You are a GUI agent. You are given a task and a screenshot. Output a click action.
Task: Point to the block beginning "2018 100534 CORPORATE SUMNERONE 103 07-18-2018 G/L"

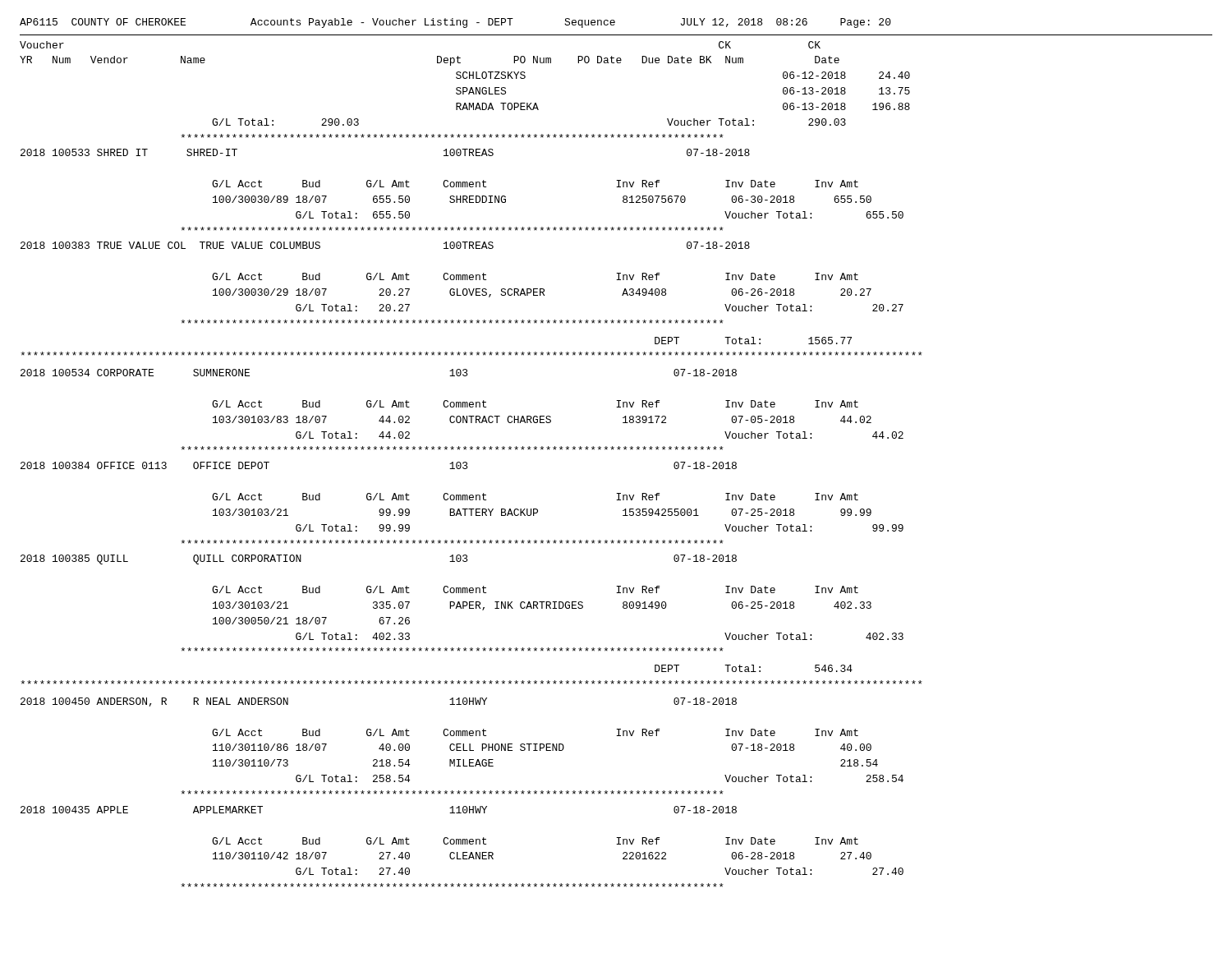(462, 412)
